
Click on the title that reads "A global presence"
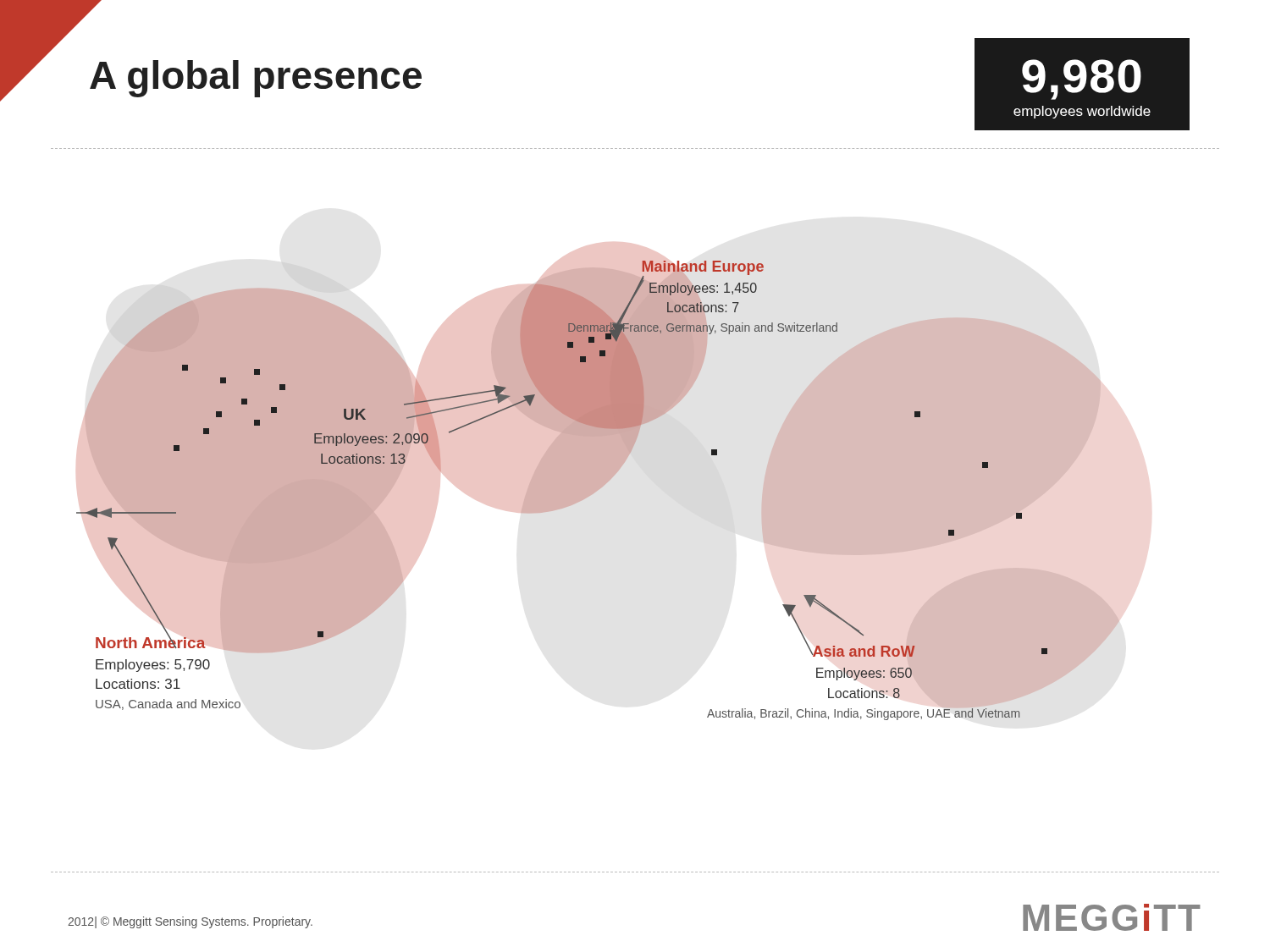click(x=256, y=75)
